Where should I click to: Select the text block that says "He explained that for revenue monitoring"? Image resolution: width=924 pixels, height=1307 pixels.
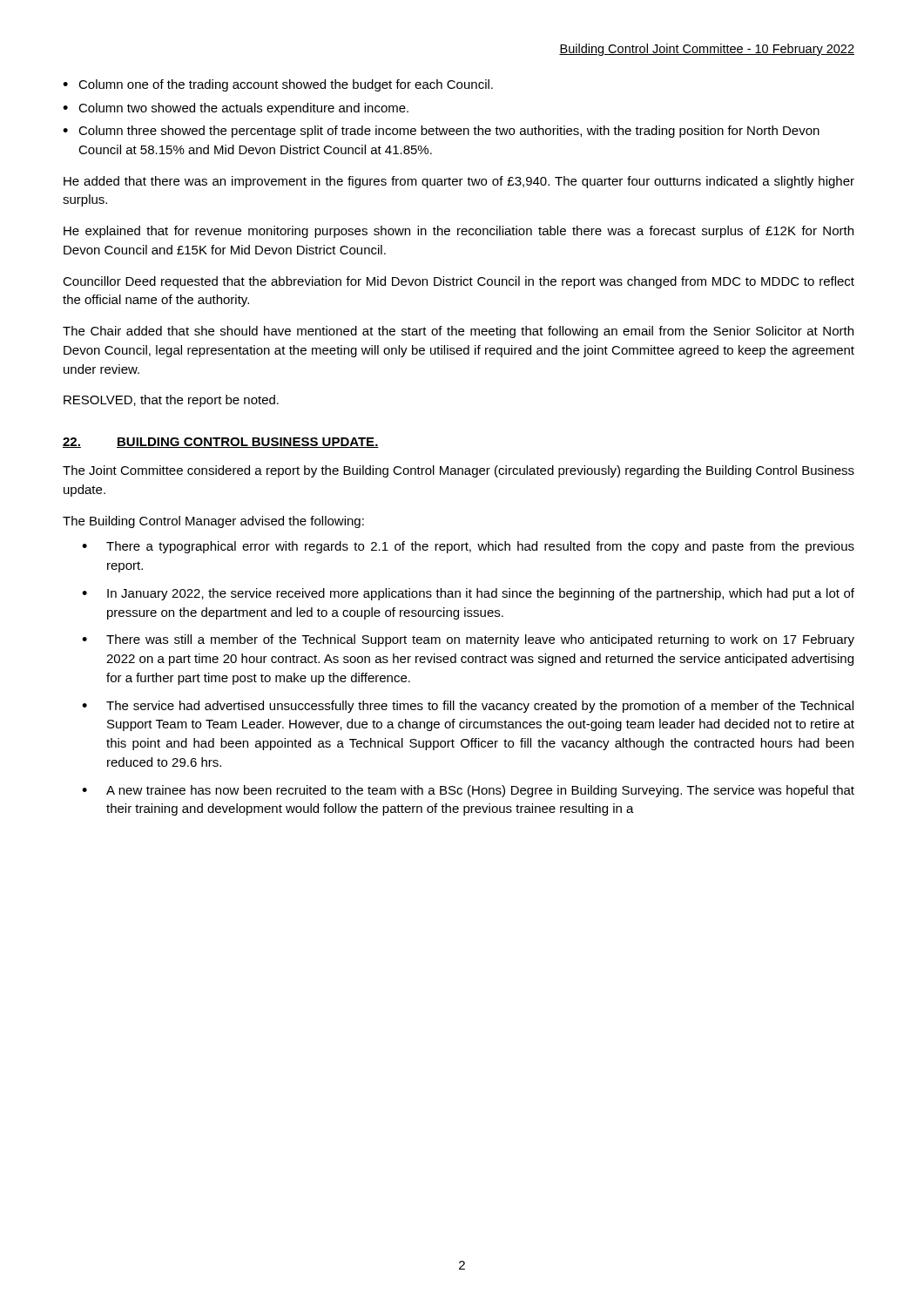(459, 240)
